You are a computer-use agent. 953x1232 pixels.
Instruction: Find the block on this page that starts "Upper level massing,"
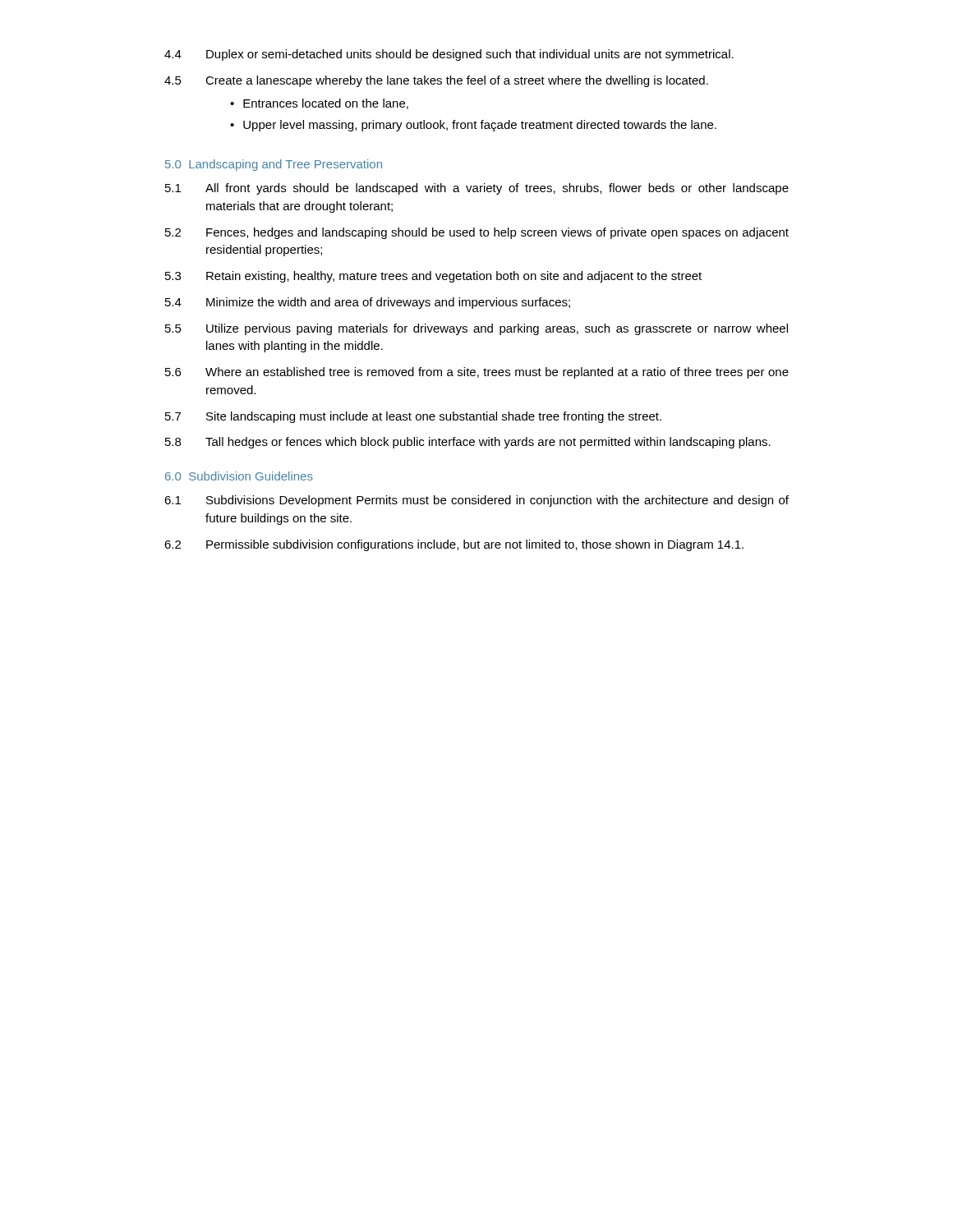pos(480,125)
